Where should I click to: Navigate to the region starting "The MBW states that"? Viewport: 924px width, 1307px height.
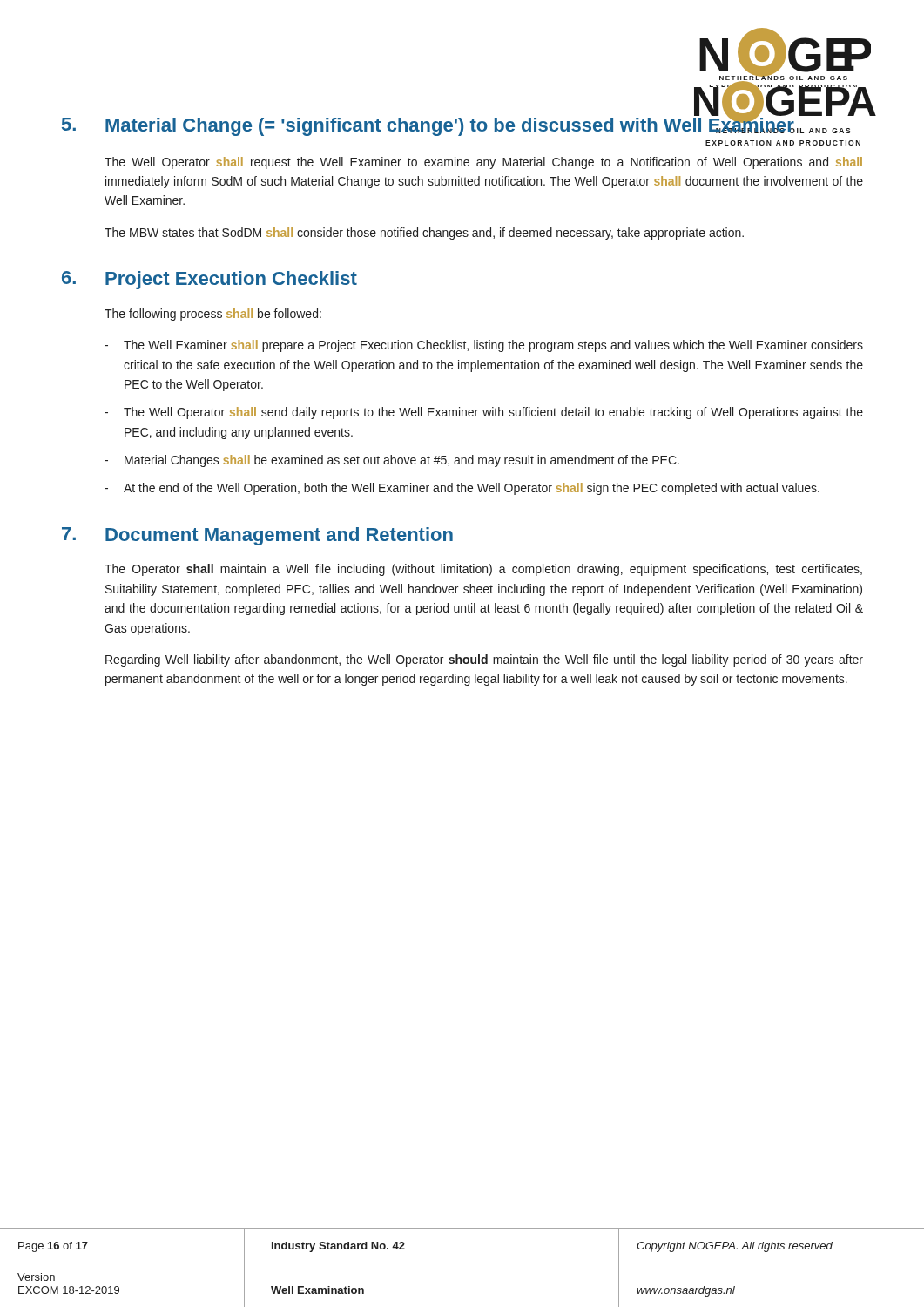(425, 232)
